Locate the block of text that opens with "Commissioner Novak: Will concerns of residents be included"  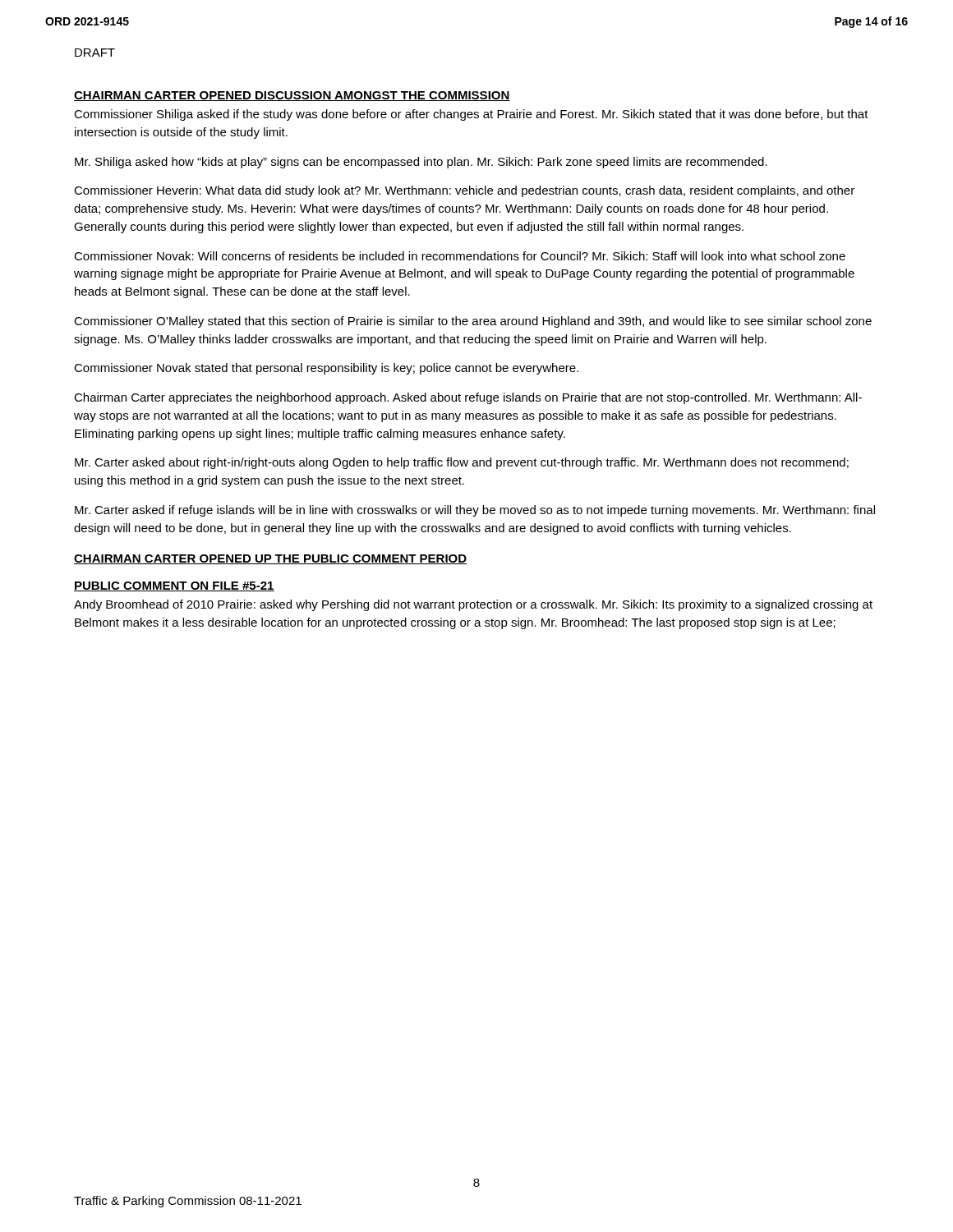click(x=464, y=273)
